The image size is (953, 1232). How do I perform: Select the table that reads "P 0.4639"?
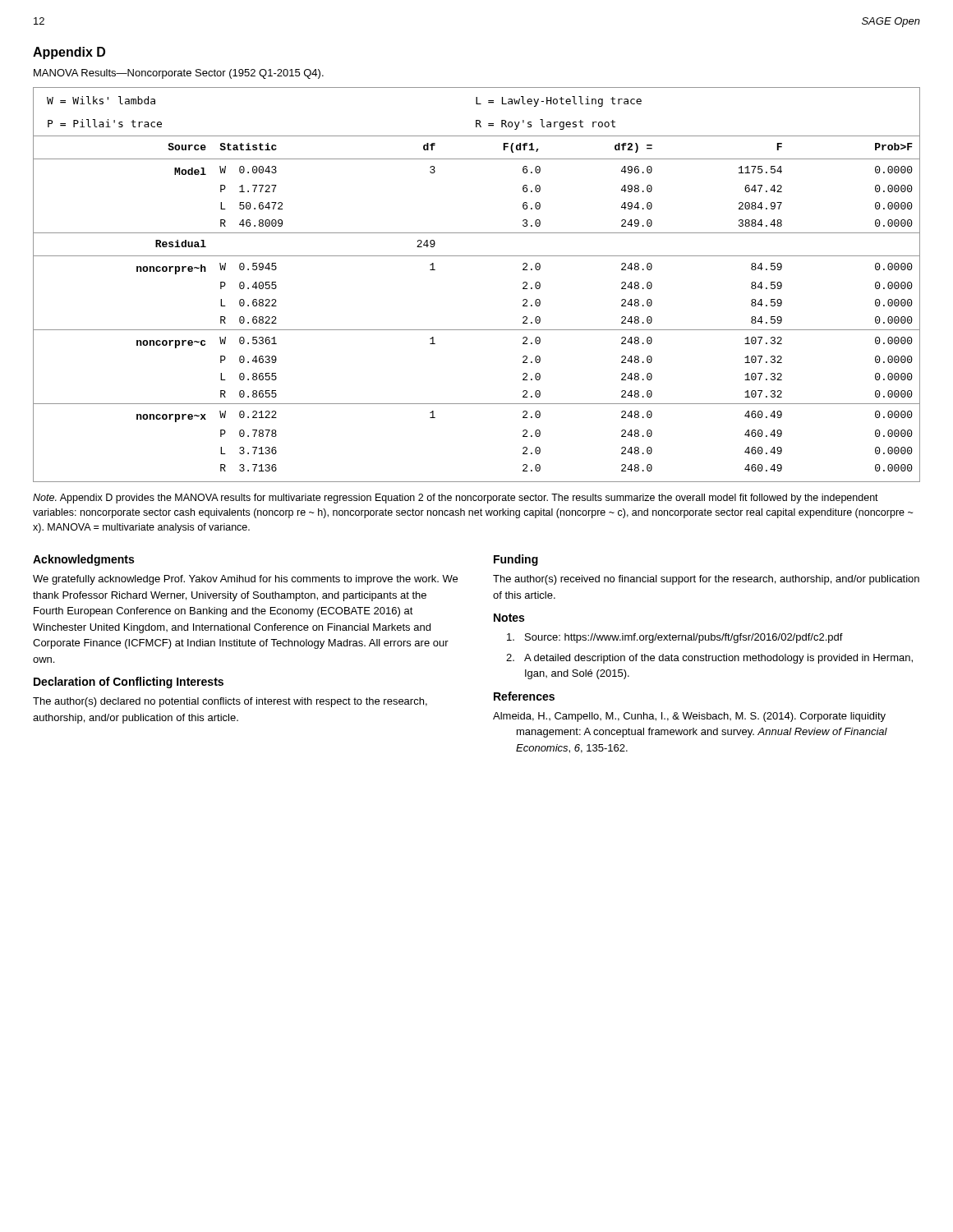click(476, 285)
